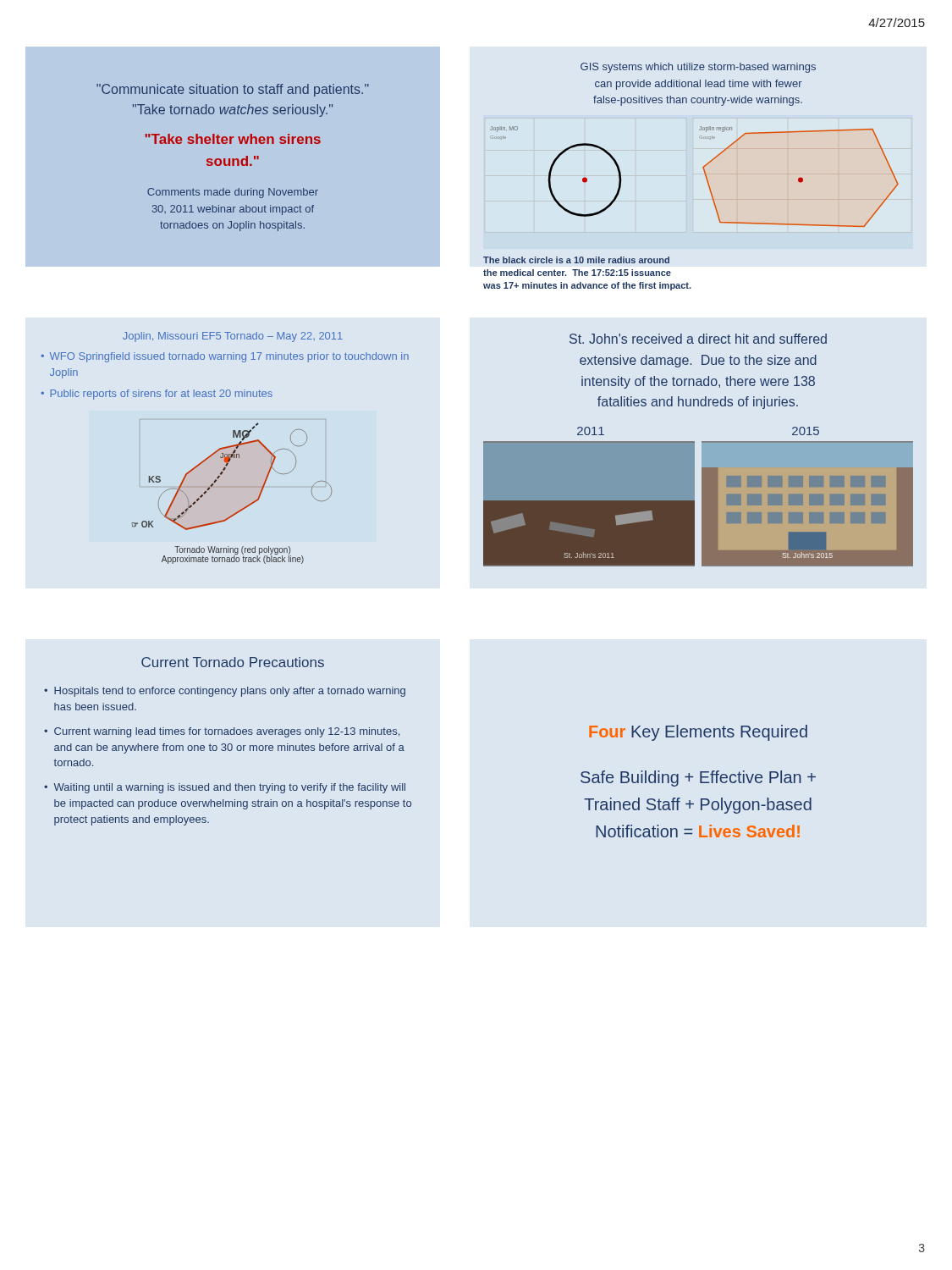Find the block starting "• Hospitals tend to enforce contingency plans only"
The image size is (952, 1270).
(233, 699)
